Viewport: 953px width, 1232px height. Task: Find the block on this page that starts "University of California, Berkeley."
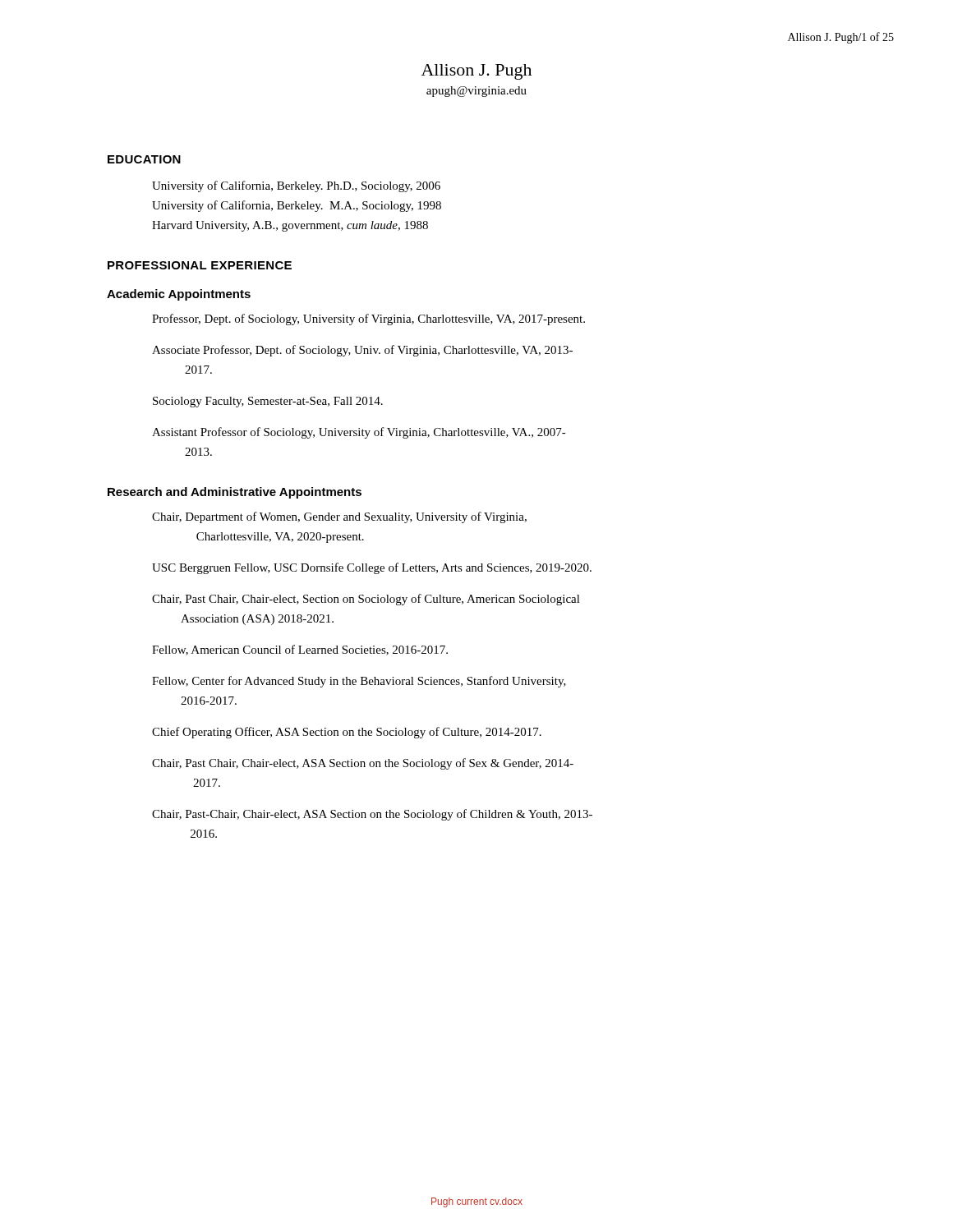click(x=296, y=186)
